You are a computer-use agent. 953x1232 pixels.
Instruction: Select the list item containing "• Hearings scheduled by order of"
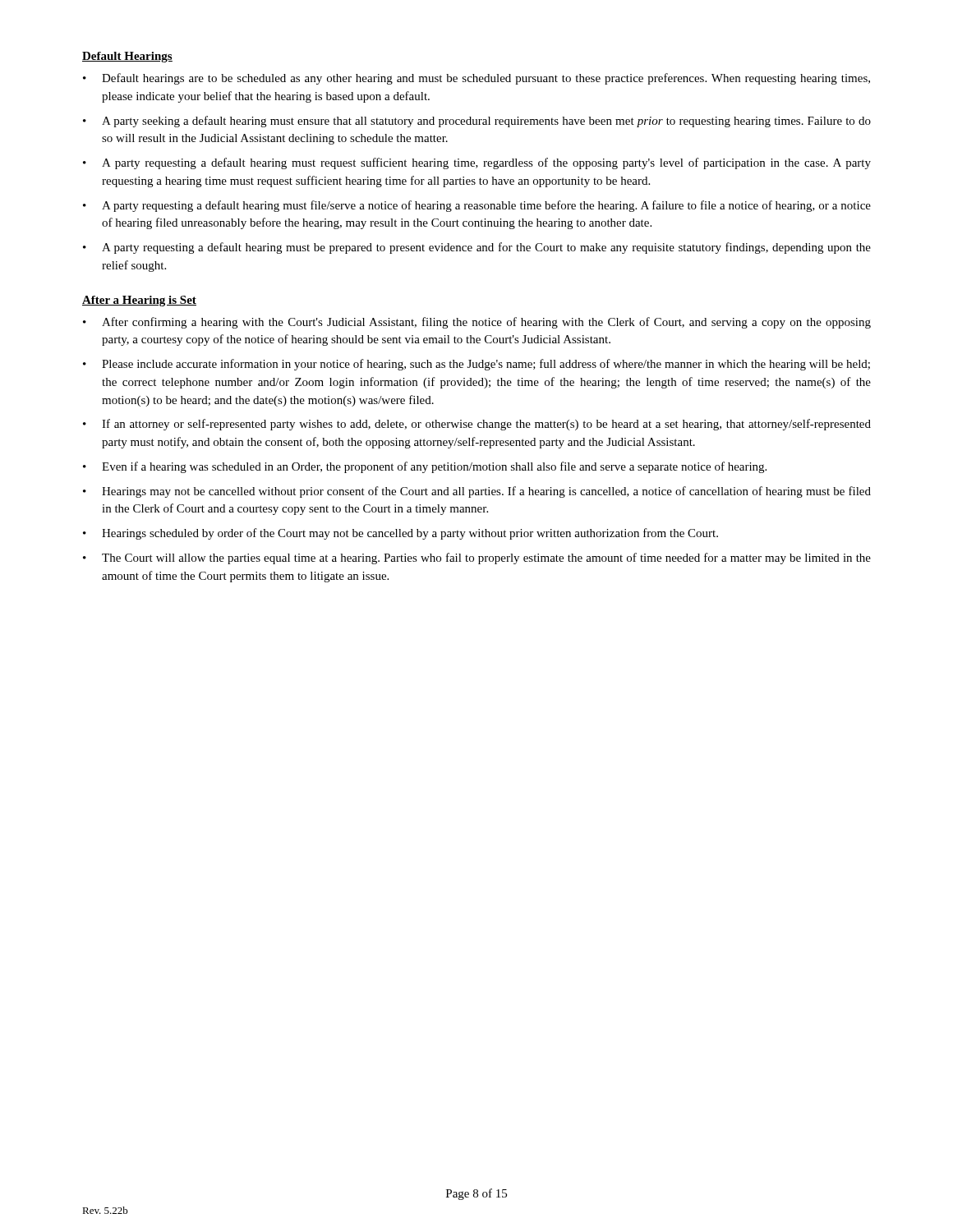click(476, 534)
